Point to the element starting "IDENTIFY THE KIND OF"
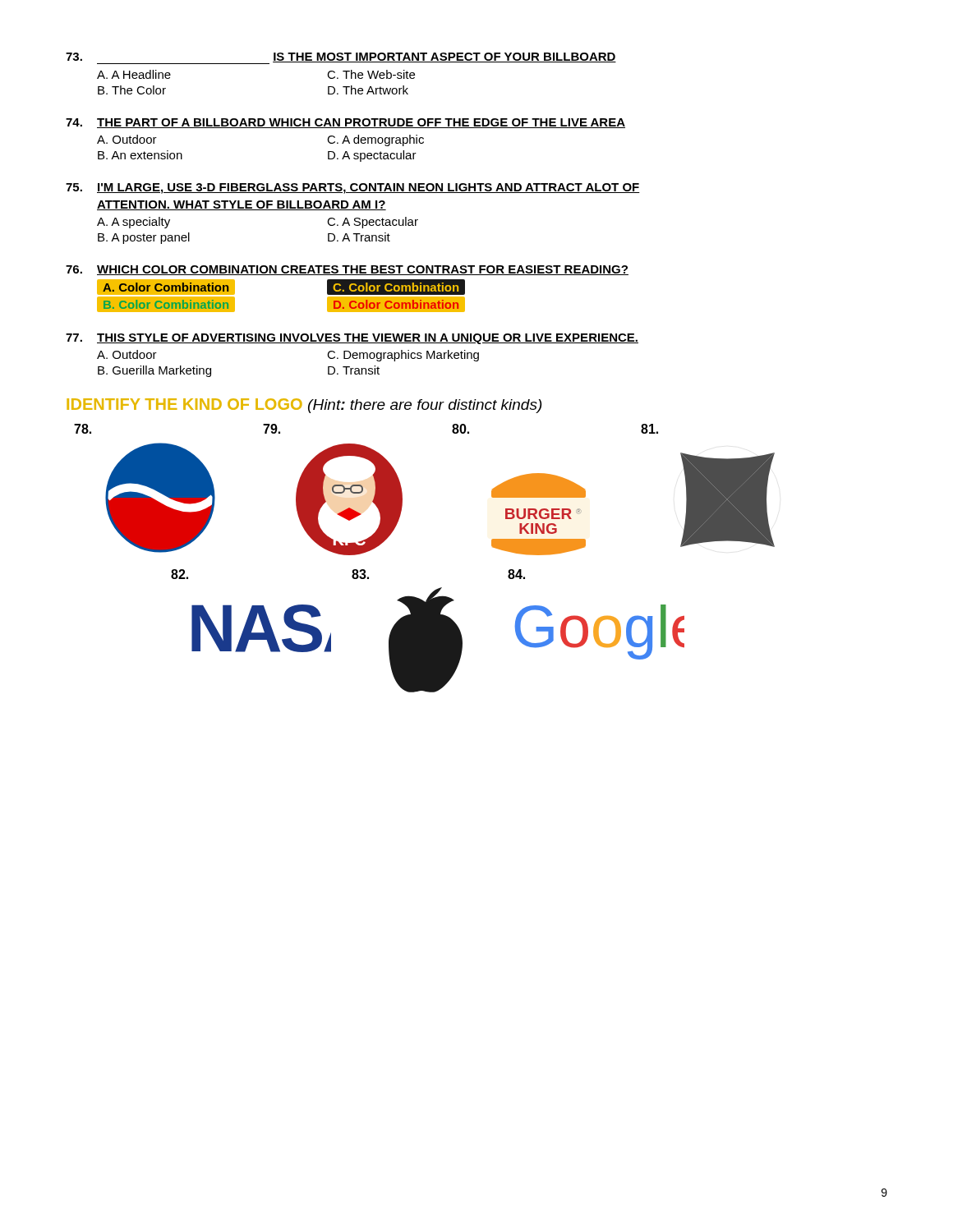 (304, 404)
